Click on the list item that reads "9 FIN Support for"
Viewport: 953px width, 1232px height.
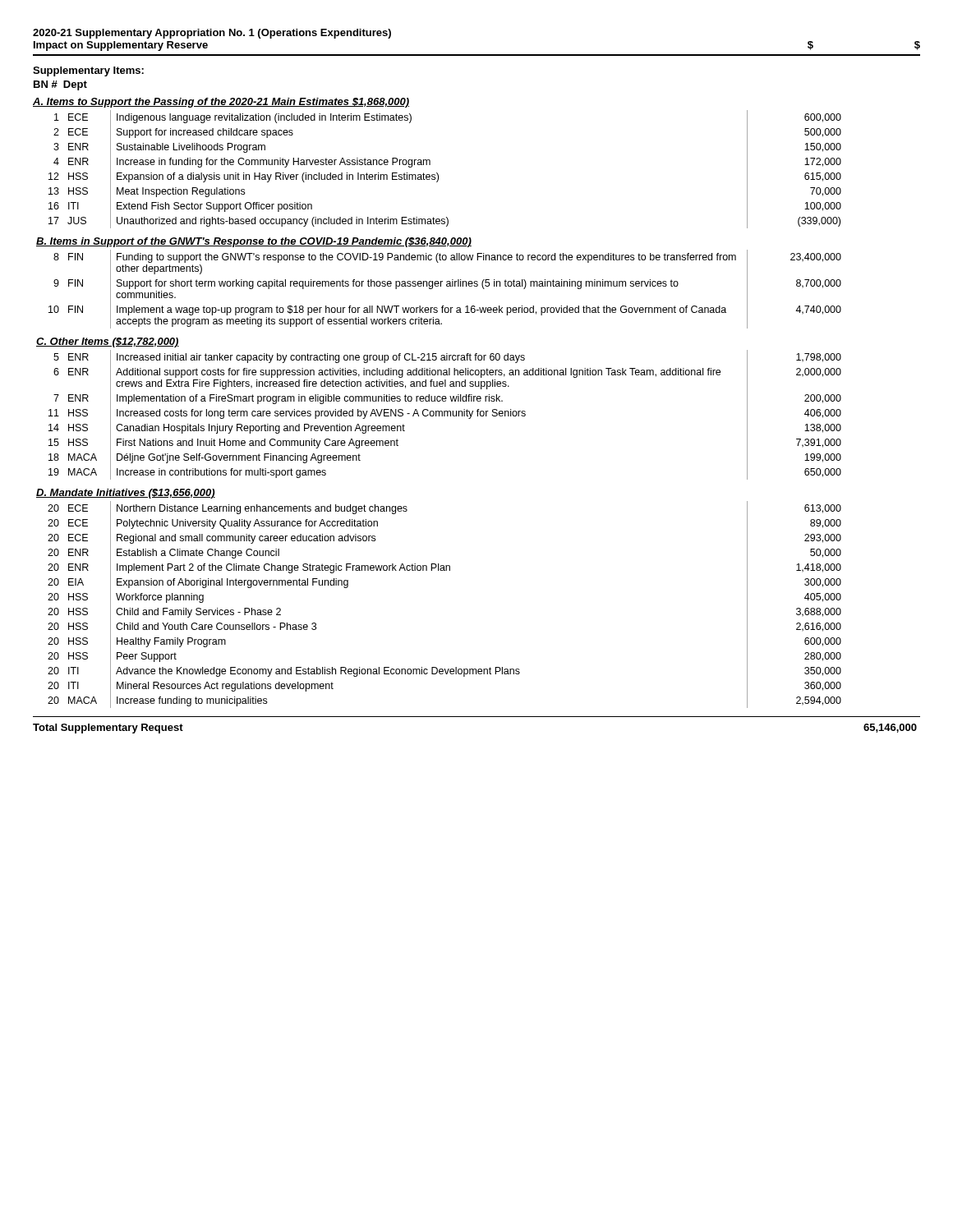point(476,289)
